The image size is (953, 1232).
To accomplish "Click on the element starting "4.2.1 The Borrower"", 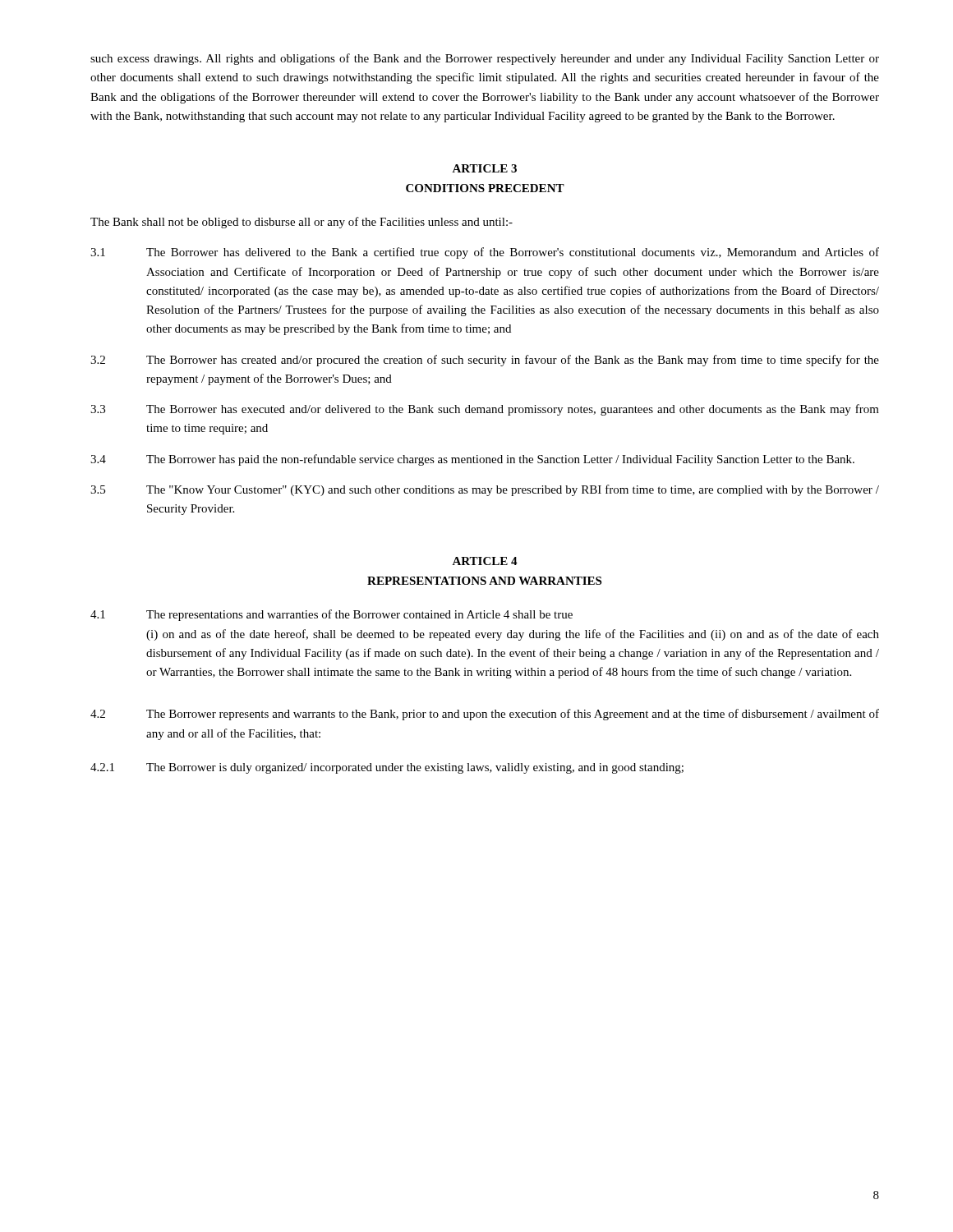I will 485,767.
